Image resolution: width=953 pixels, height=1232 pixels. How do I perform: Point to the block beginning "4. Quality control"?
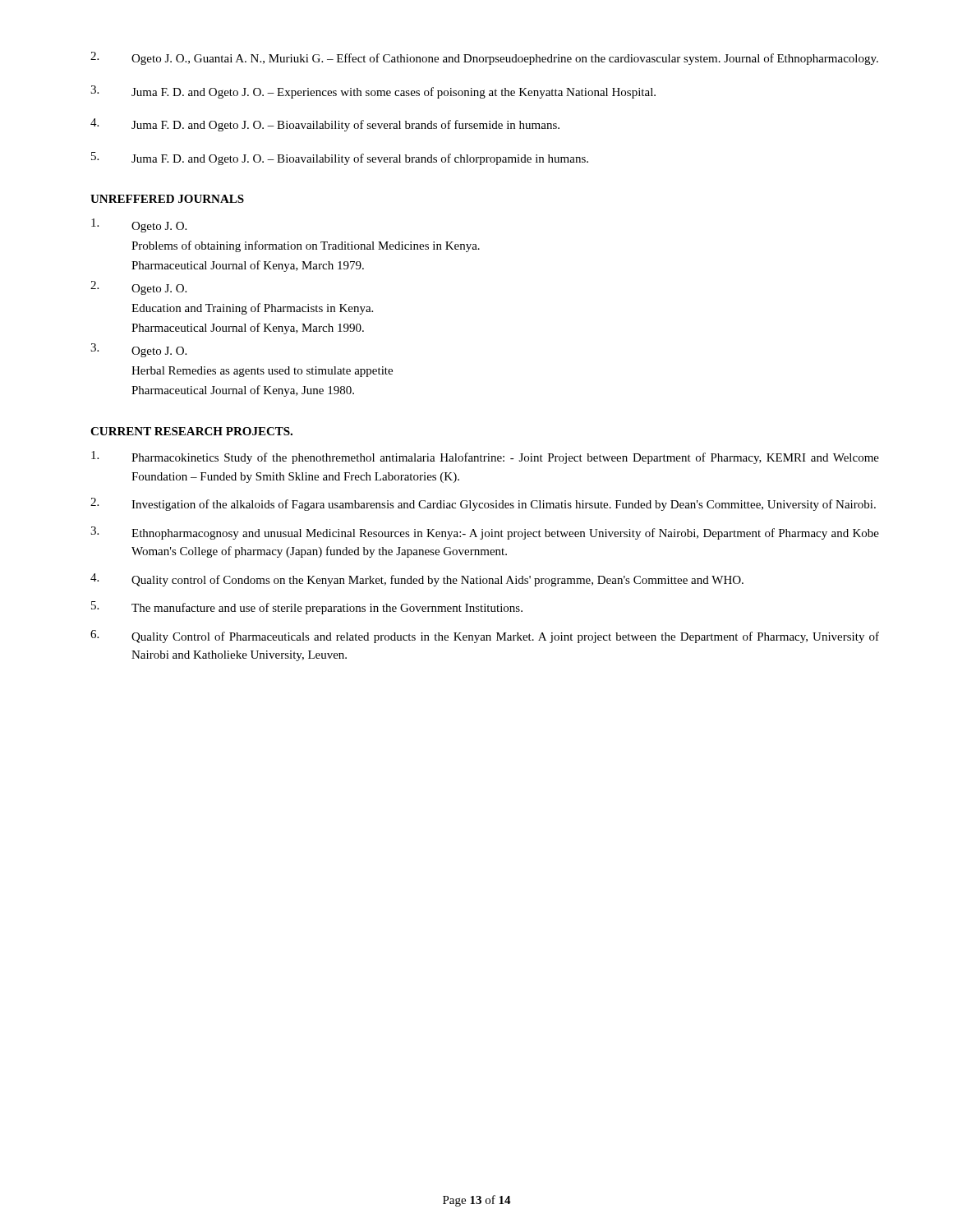[485, 580]
